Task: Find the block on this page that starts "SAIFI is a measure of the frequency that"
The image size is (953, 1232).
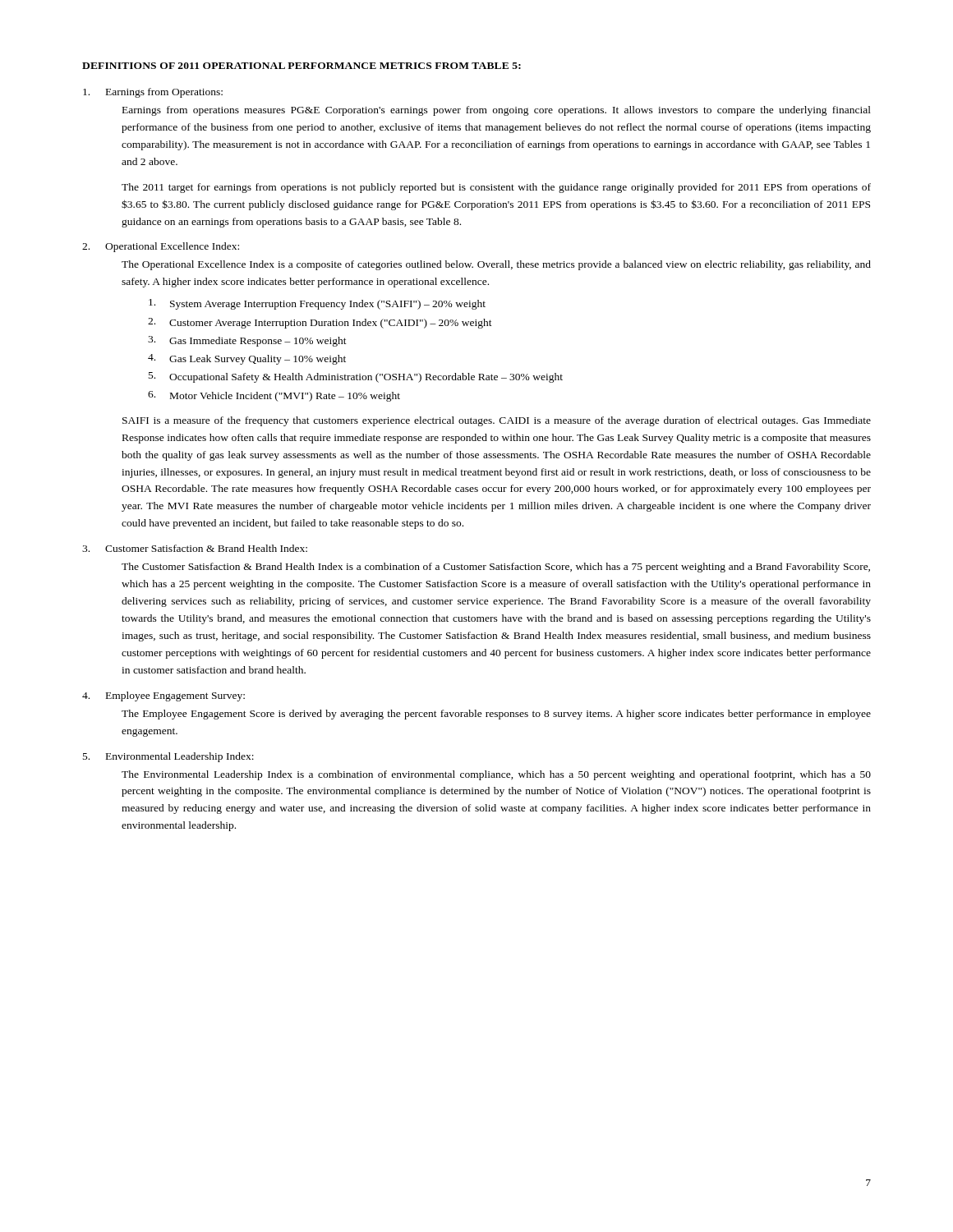Action: pyautogui.click(x=496, y=472)
